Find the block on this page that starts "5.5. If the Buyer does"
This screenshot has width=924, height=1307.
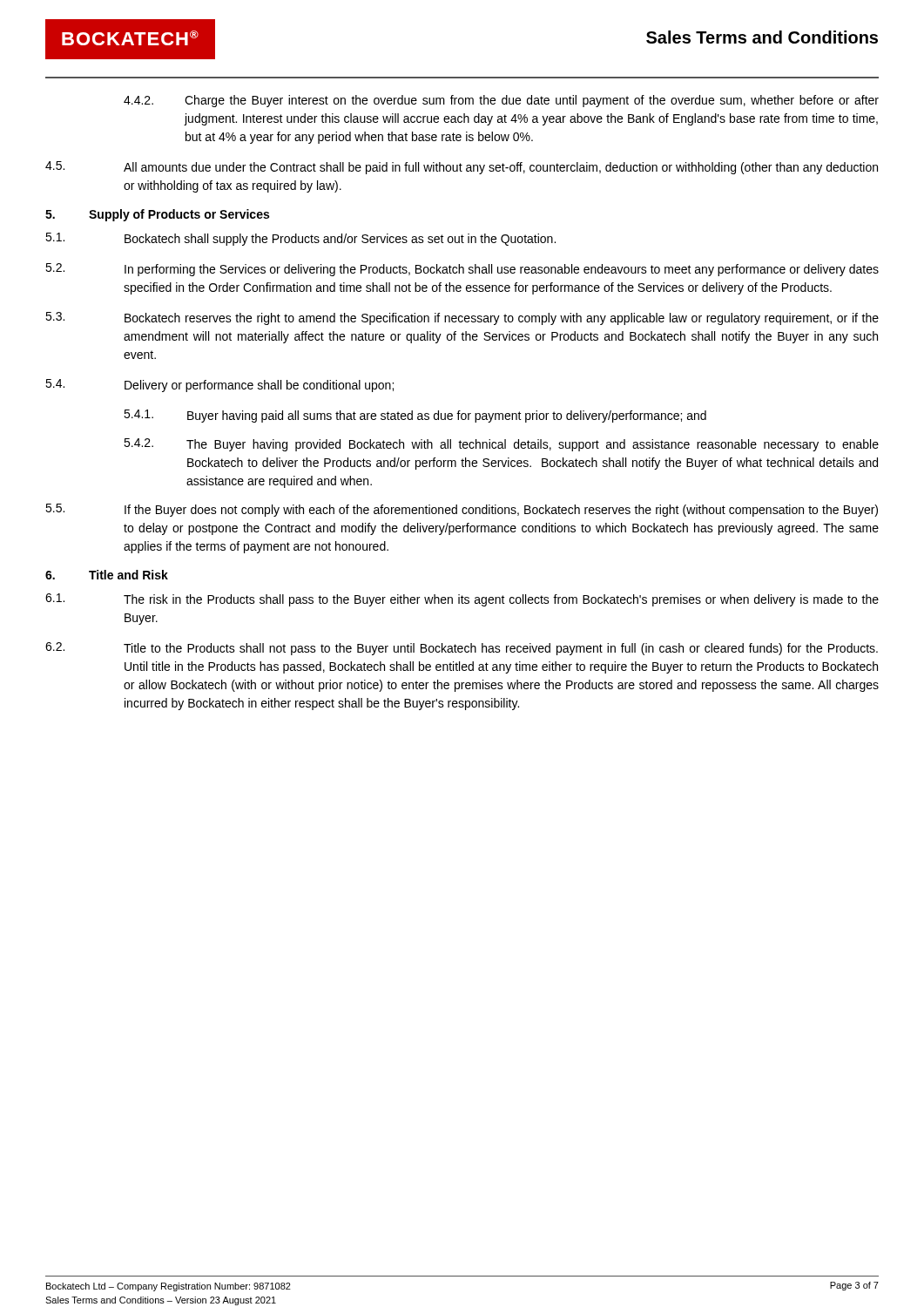tap(462, 528)
